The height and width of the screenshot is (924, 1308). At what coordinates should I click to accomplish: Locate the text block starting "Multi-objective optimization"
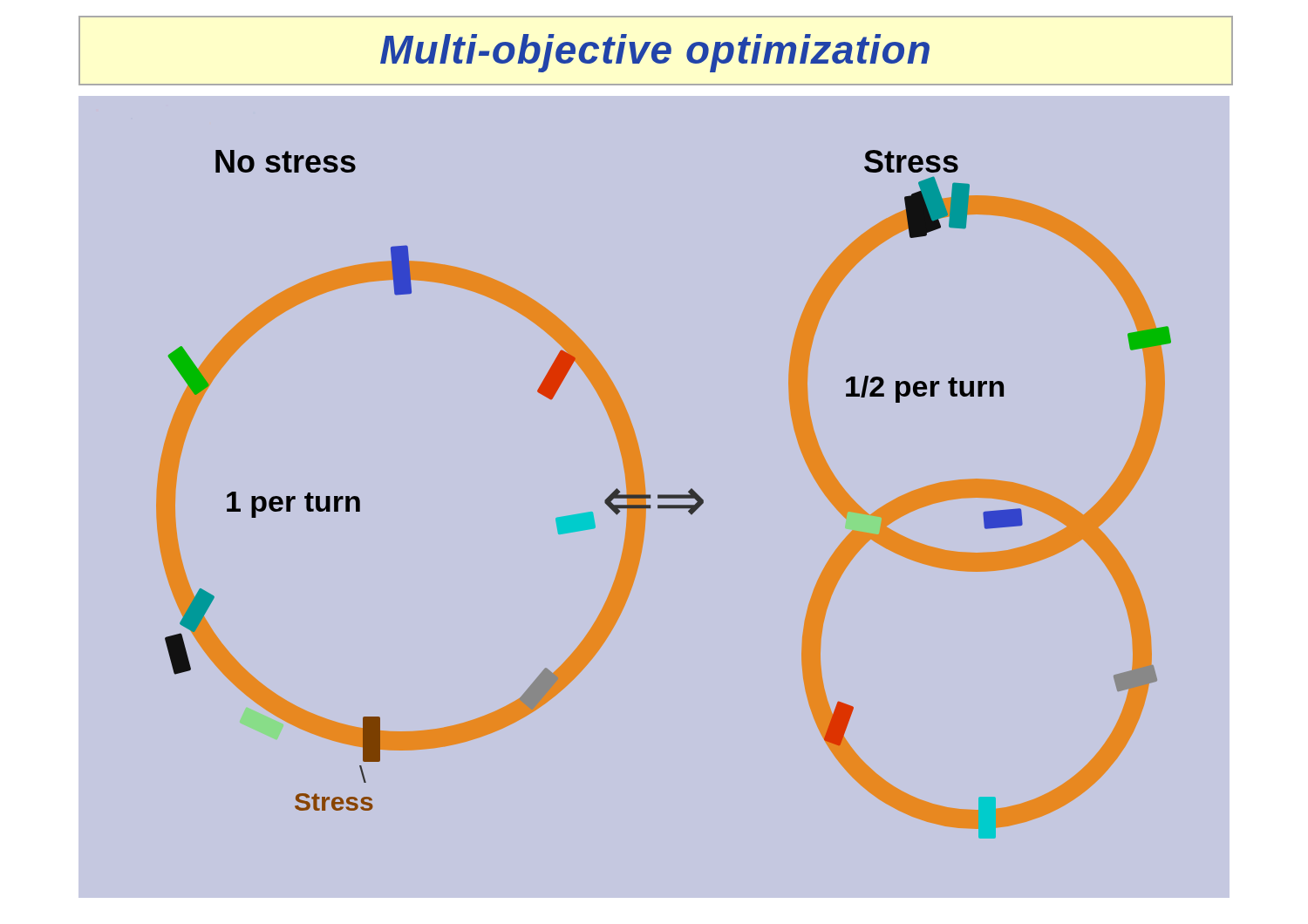(656, 50)
